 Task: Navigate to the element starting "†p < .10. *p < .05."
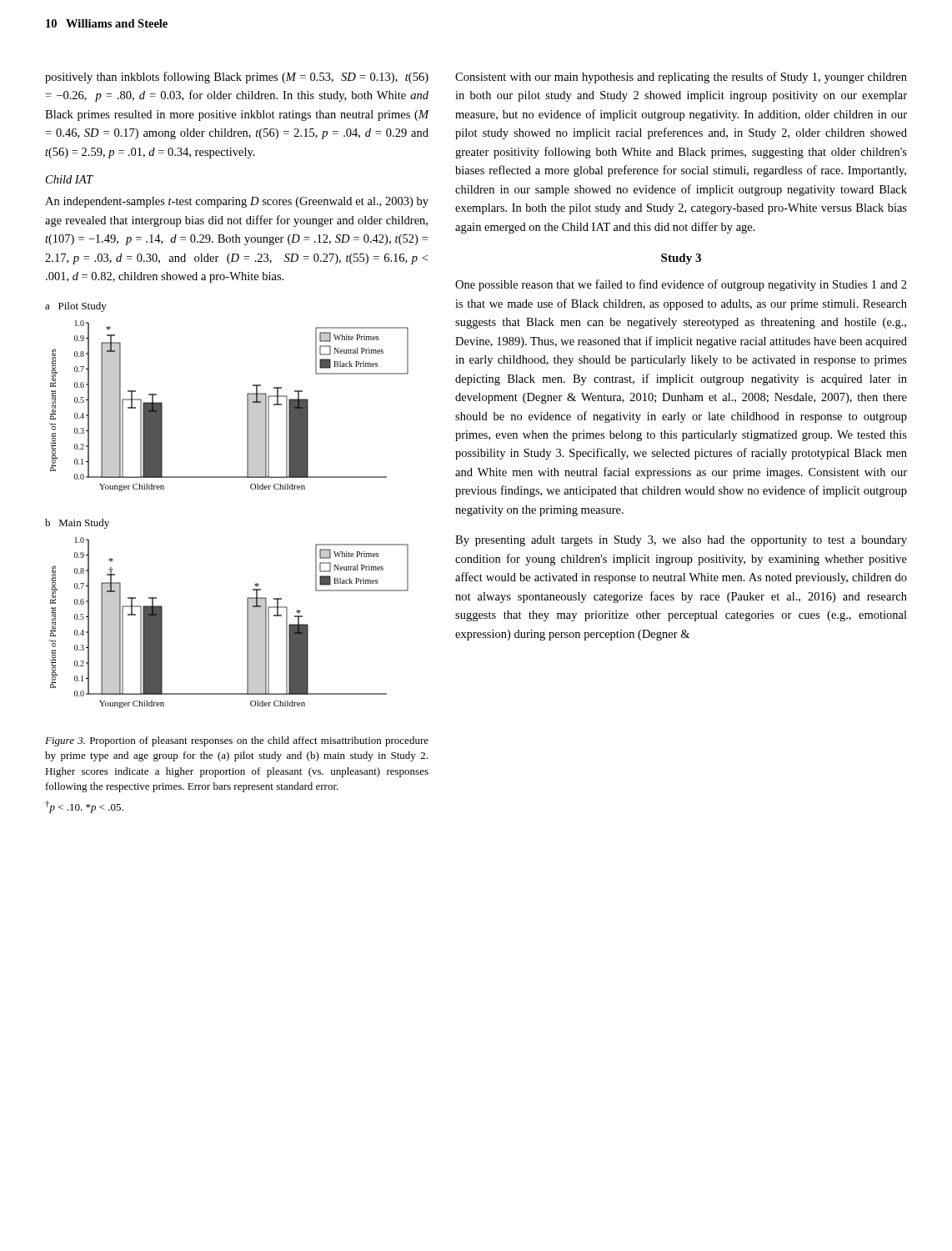click(x=85, y=806)
